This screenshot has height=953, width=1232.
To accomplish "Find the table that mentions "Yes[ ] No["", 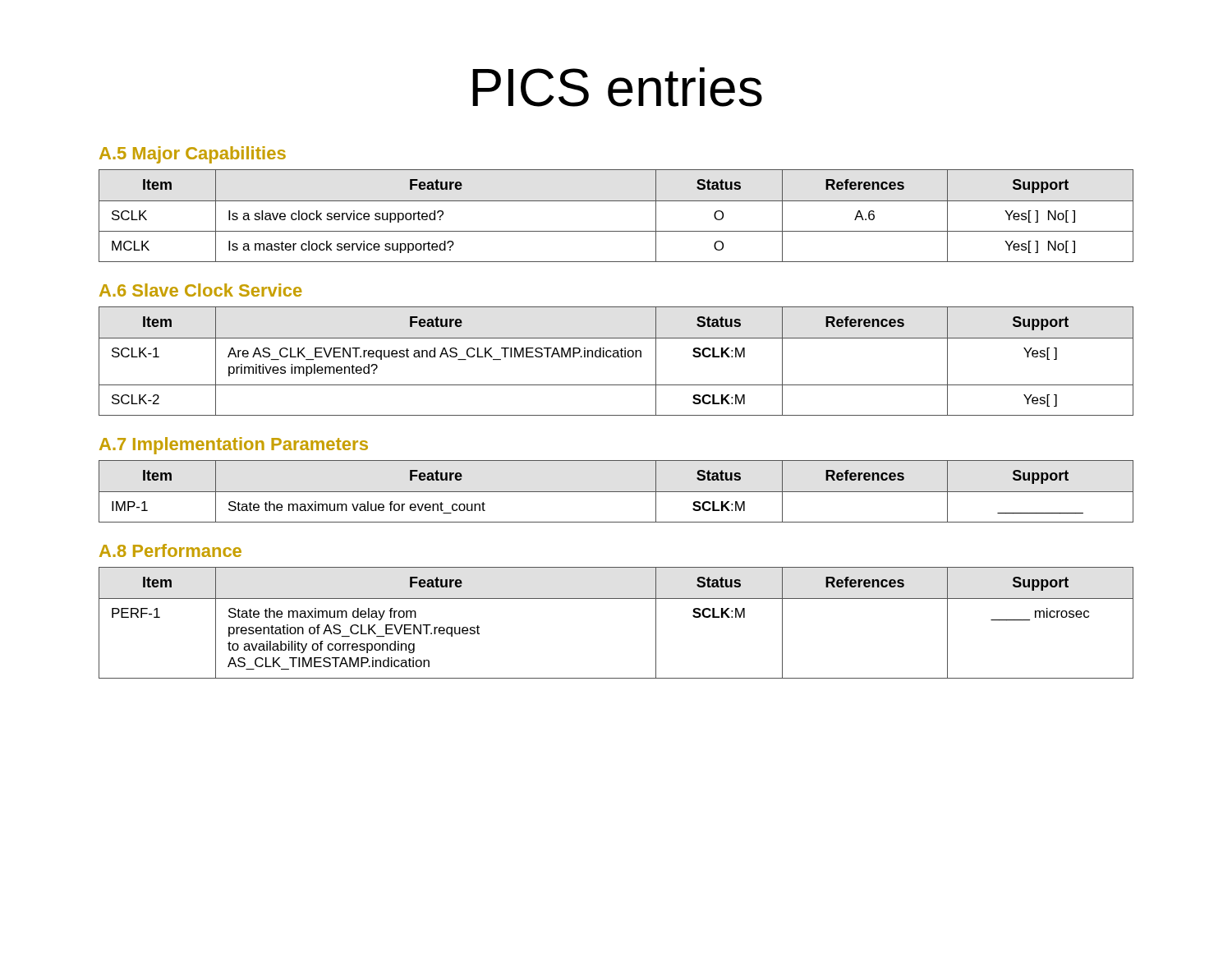I will click(x=616, y=216).
